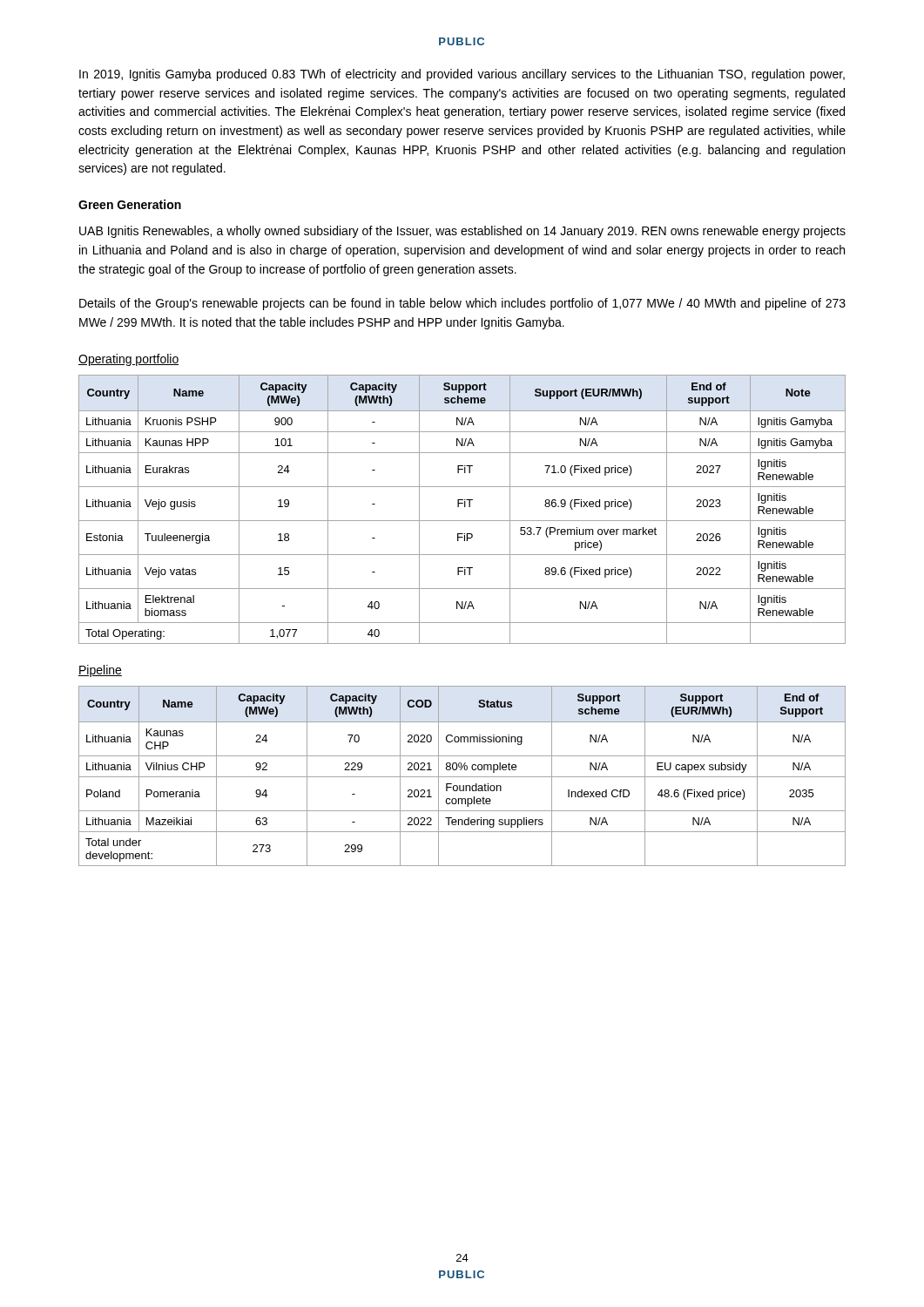The image size is (924, 1307).
Task: Find the element starting "UAB Ignitis Renewables, a wholly owned subsidiary of"
Action: point(462,250)
